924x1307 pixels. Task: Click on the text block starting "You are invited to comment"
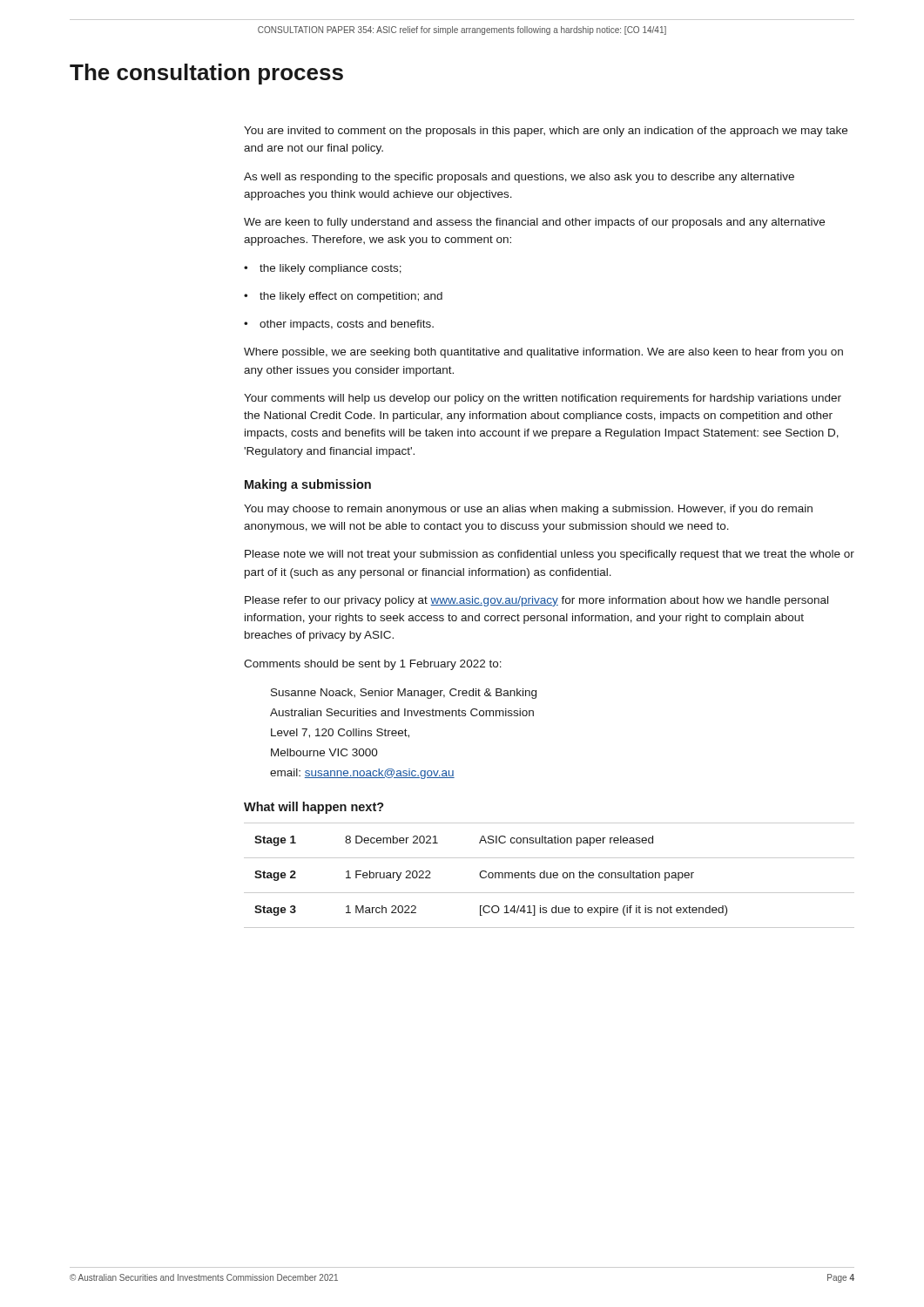[x=549, y=140]
